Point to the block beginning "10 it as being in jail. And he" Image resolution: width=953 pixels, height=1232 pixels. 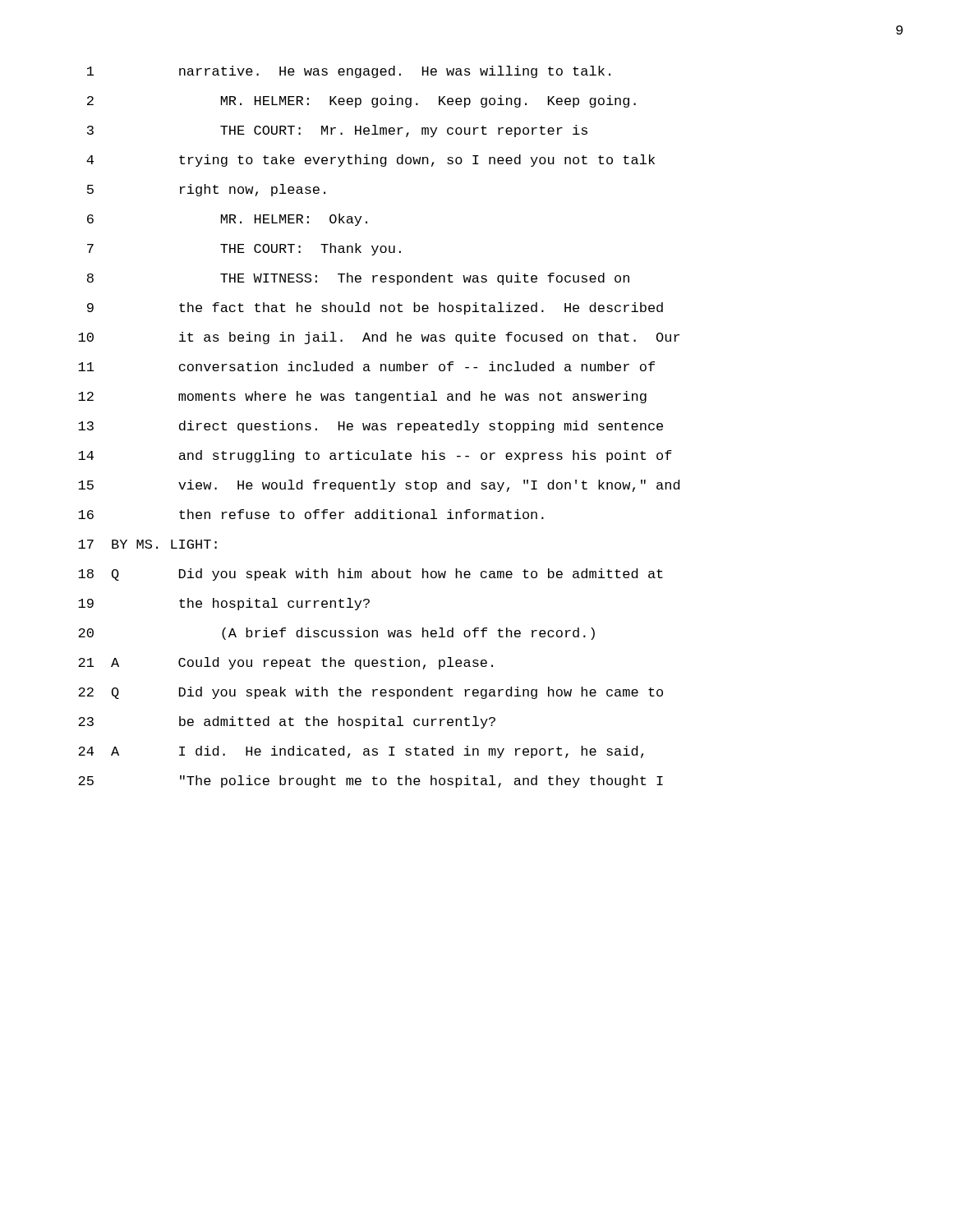click(x=476, y=338)
